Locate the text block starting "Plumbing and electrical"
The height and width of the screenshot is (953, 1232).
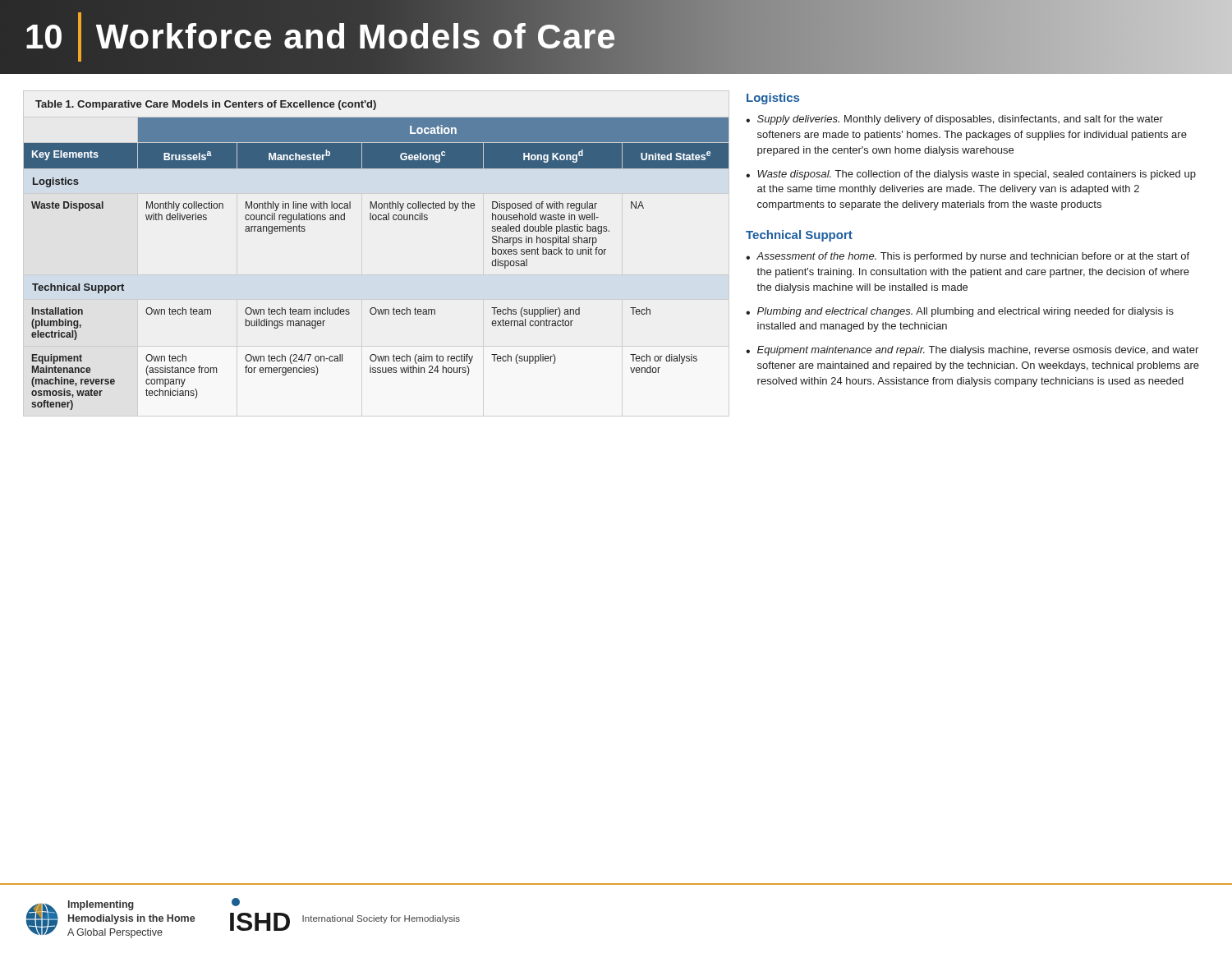pyautogui.click(x=981, y=319)
